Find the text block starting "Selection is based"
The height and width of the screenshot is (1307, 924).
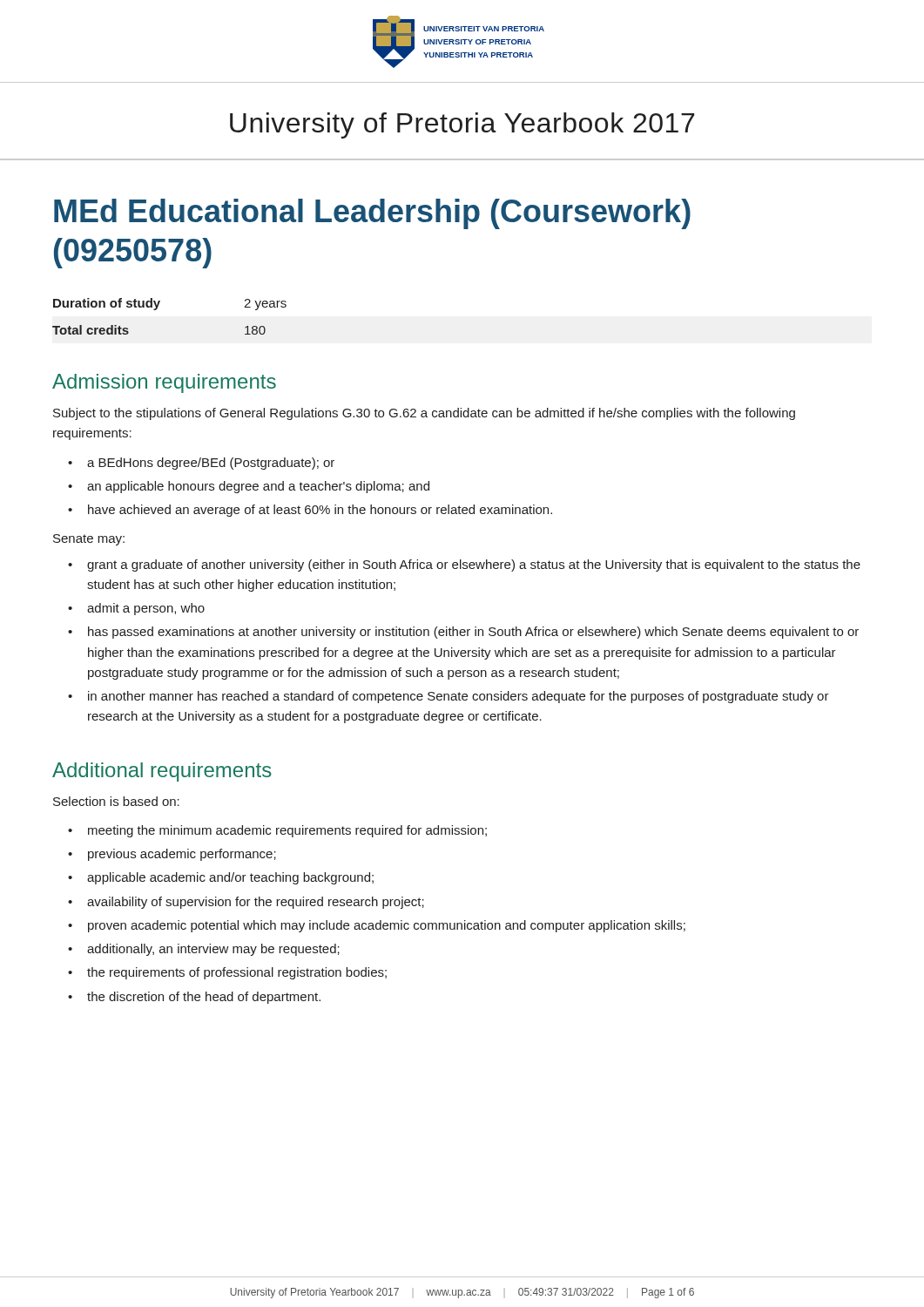click(x=116, y=801)
